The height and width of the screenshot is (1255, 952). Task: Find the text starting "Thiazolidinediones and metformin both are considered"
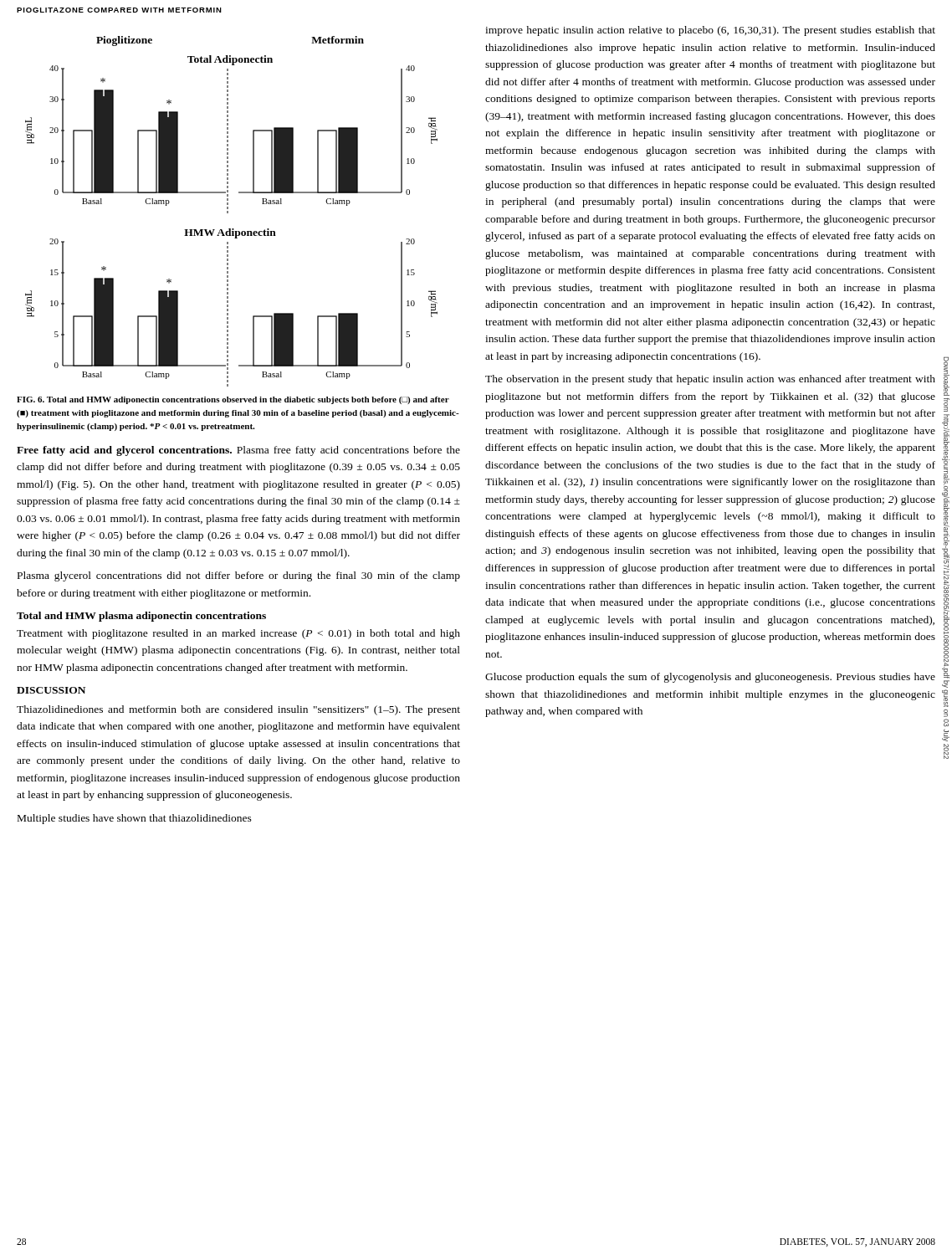(238, 752)
